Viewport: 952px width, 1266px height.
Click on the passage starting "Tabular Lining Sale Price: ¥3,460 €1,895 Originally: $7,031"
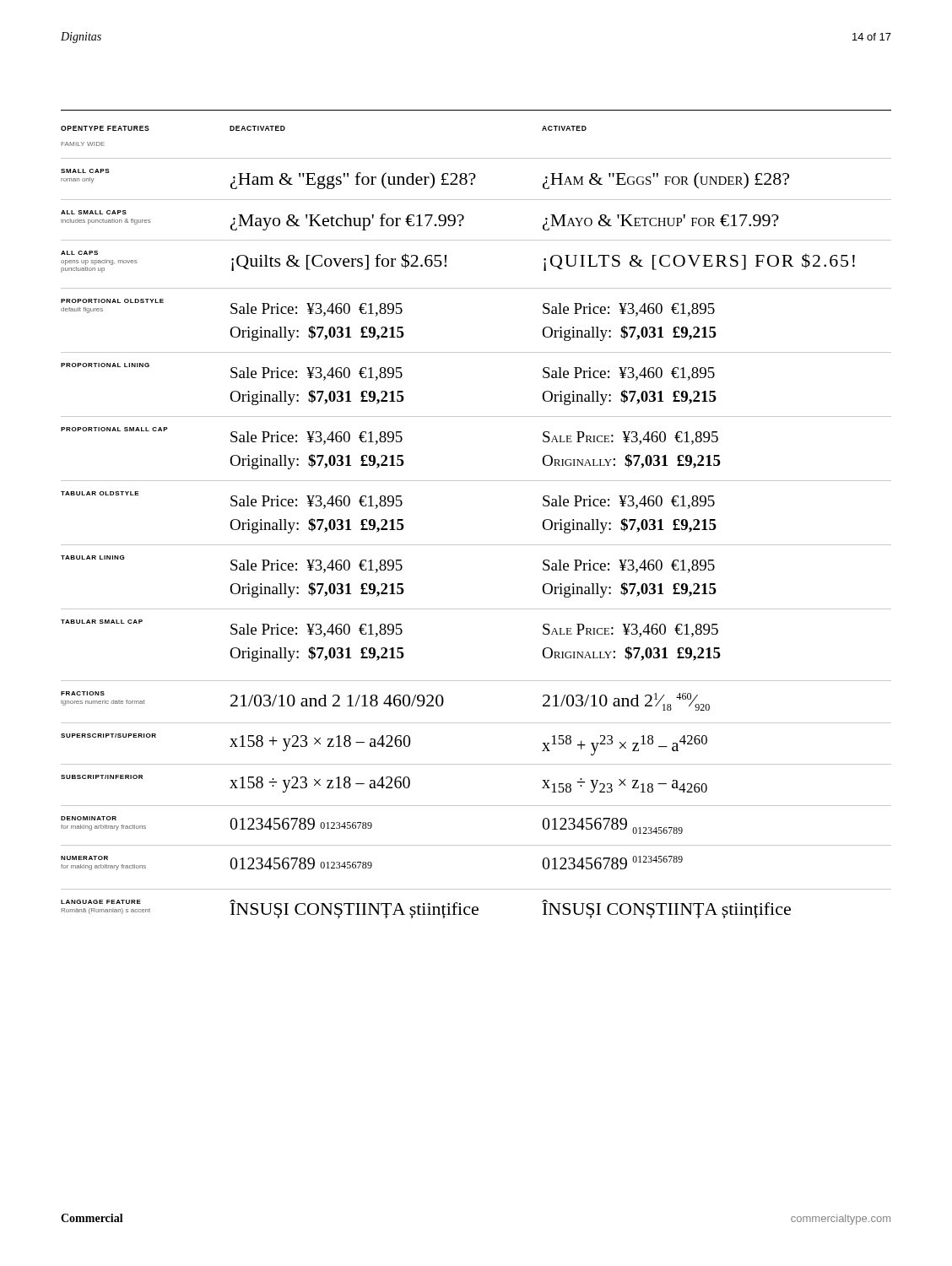[388, 564]
